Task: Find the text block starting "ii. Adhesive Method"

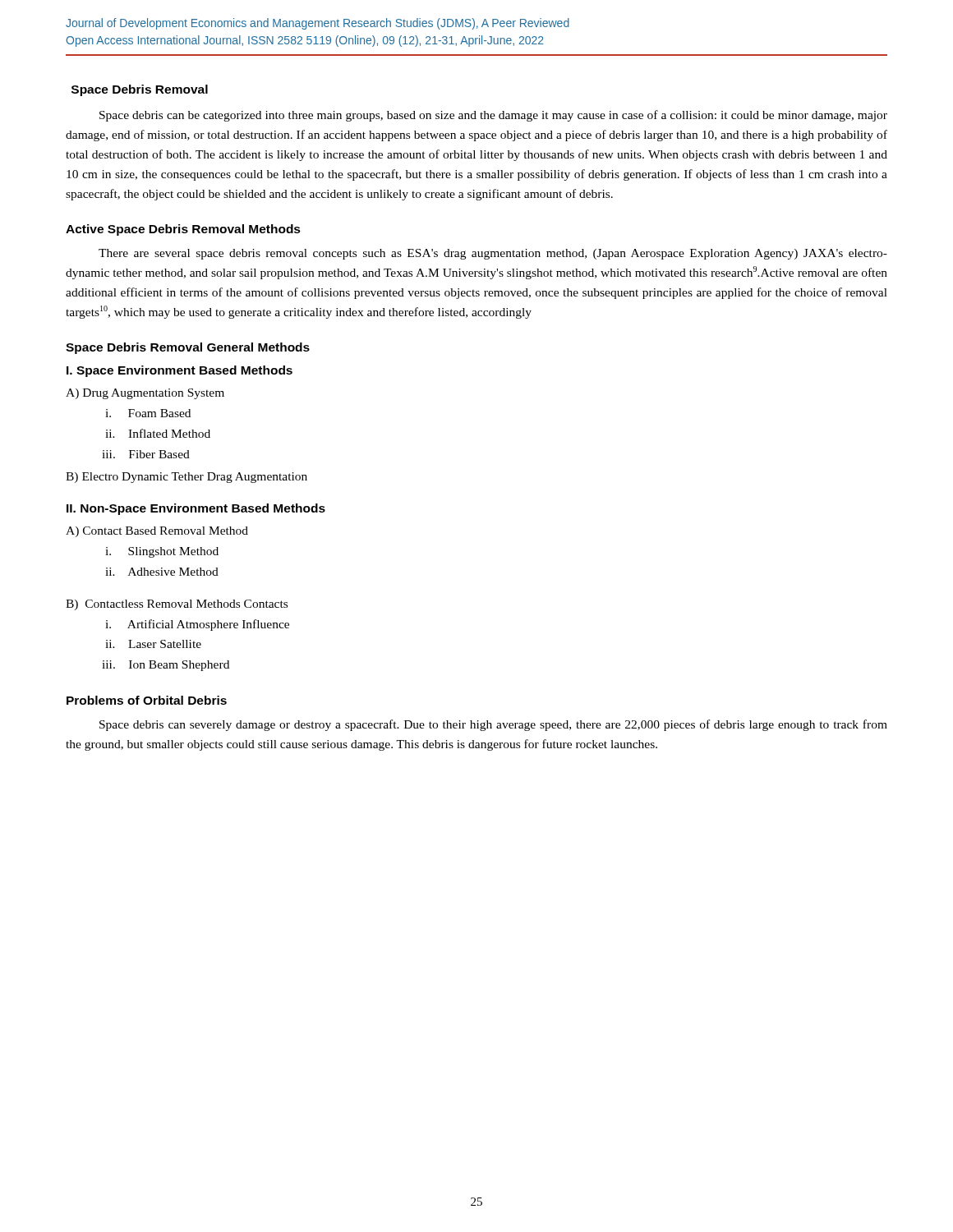Action: point(162,571)
